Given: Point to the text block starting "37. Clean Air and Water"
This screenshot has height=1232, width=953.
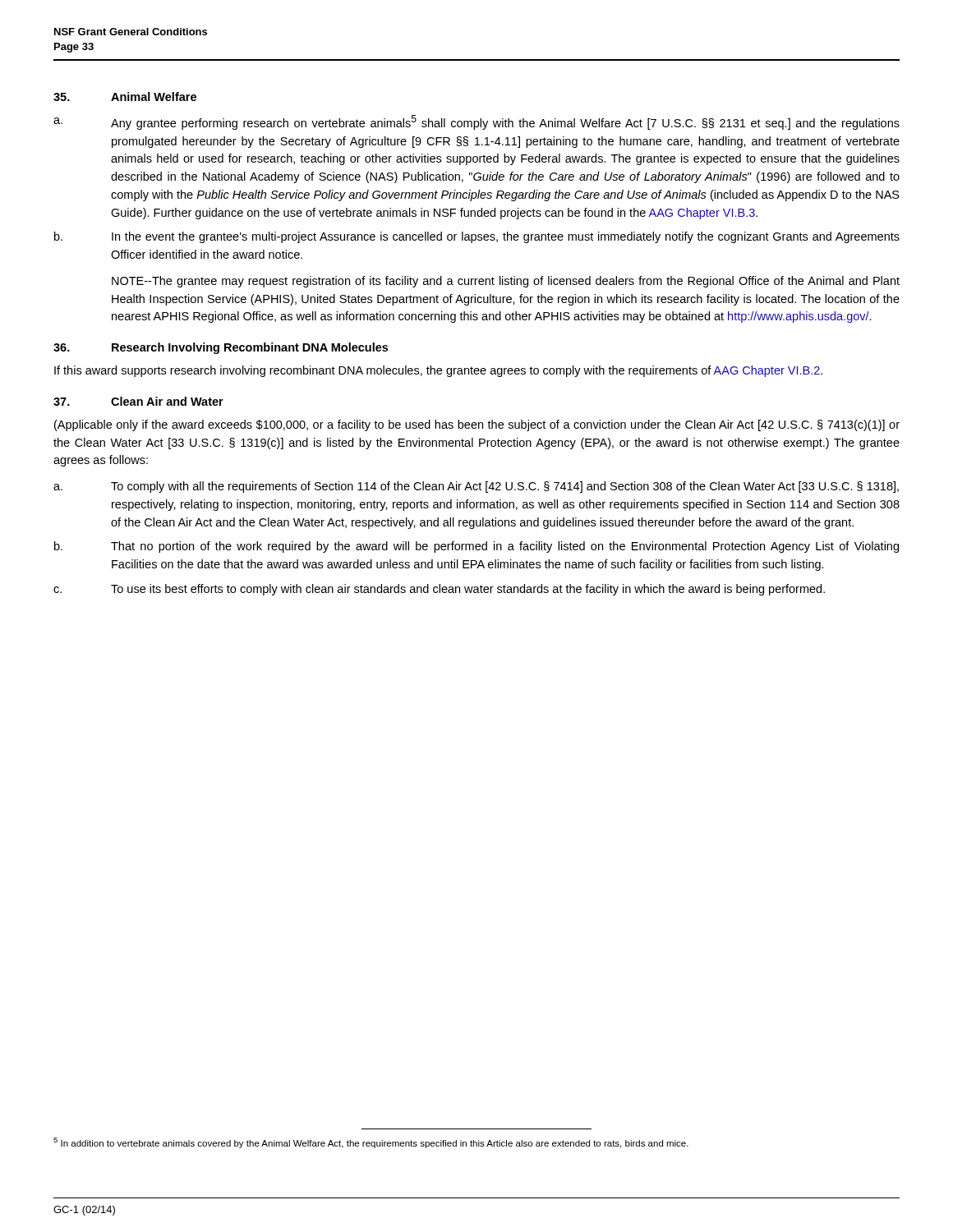Looking at the screenshot, I should [x=138, y=402].
